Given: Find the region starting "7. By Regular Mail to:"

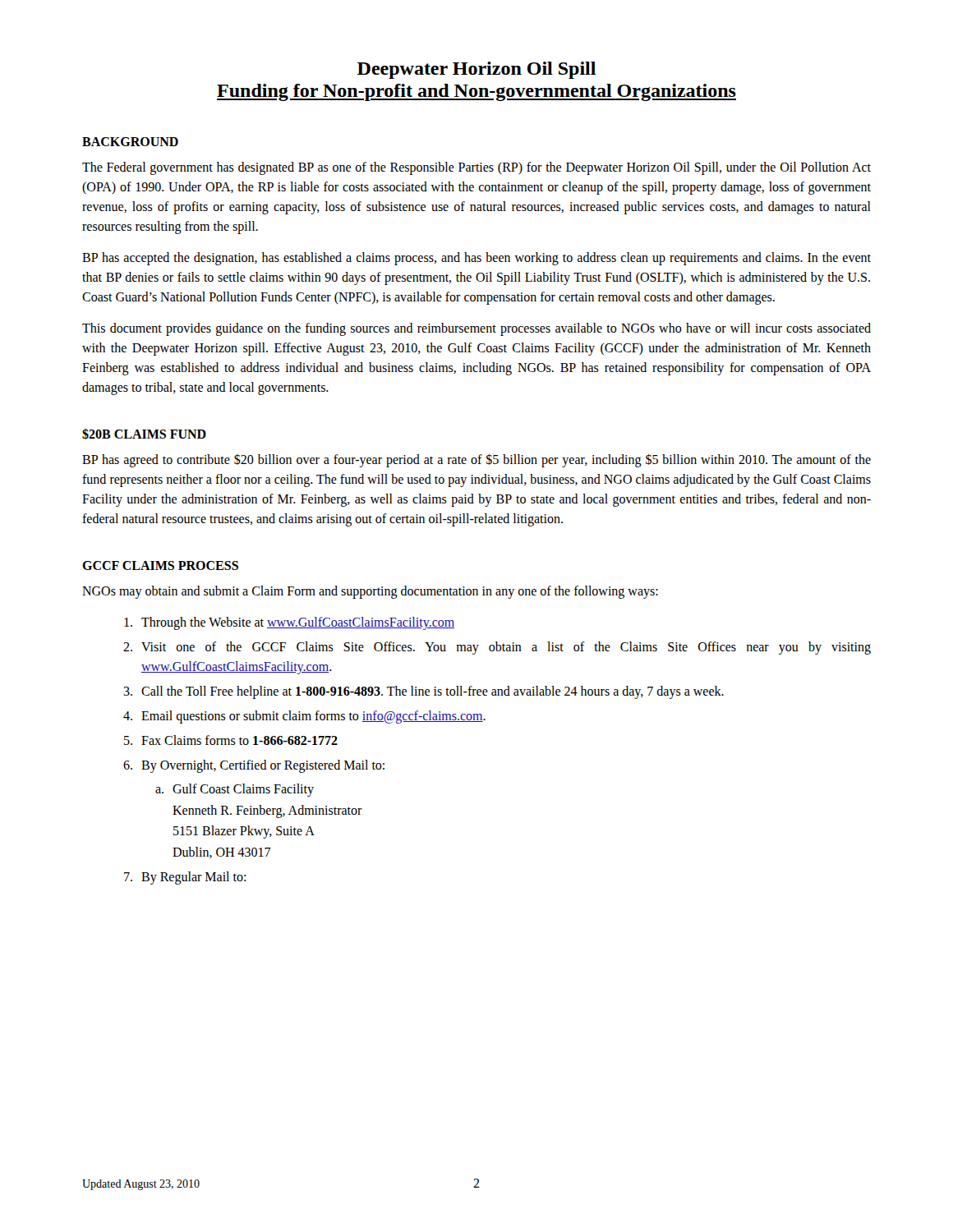Looking at the screenshot, I should pos(185,878).
